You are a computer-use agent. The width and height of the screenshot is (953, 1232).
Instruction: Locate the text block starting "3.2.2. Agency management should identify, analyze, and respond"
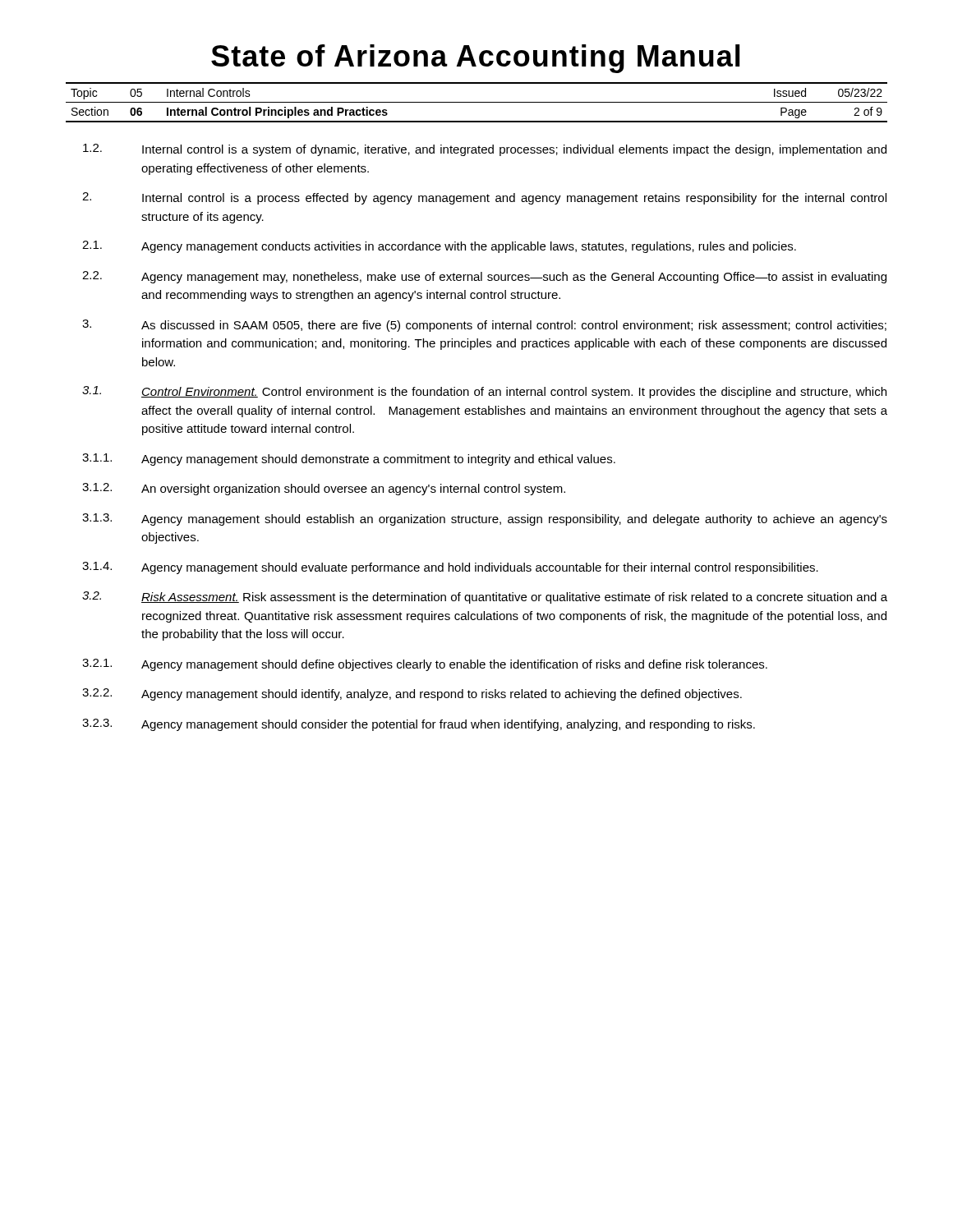pyautogui.click(x=476, y=694)
